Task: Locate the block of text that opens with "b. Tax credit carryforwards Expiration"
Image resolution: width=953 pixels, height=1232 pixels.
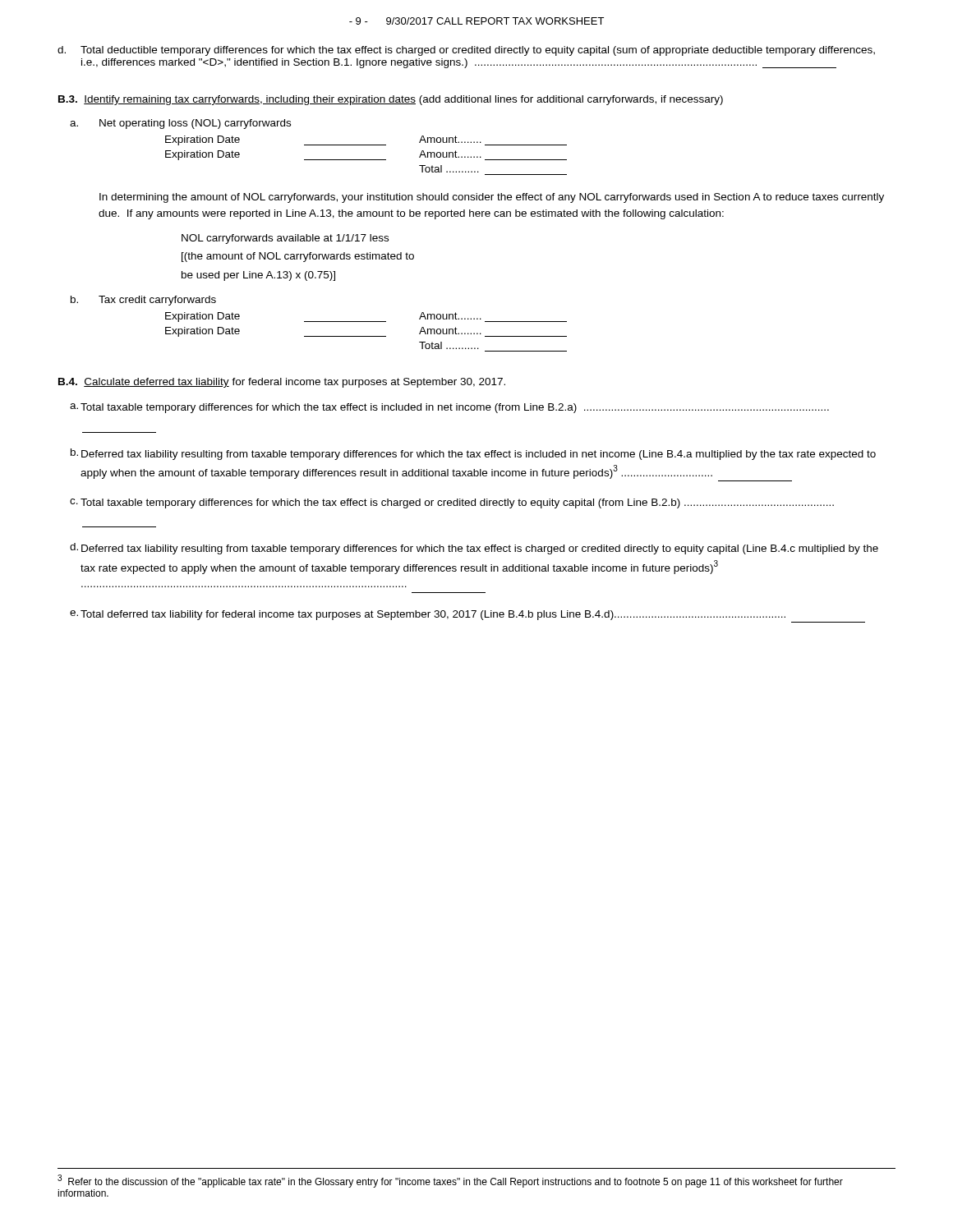Action: coord(476,325)
